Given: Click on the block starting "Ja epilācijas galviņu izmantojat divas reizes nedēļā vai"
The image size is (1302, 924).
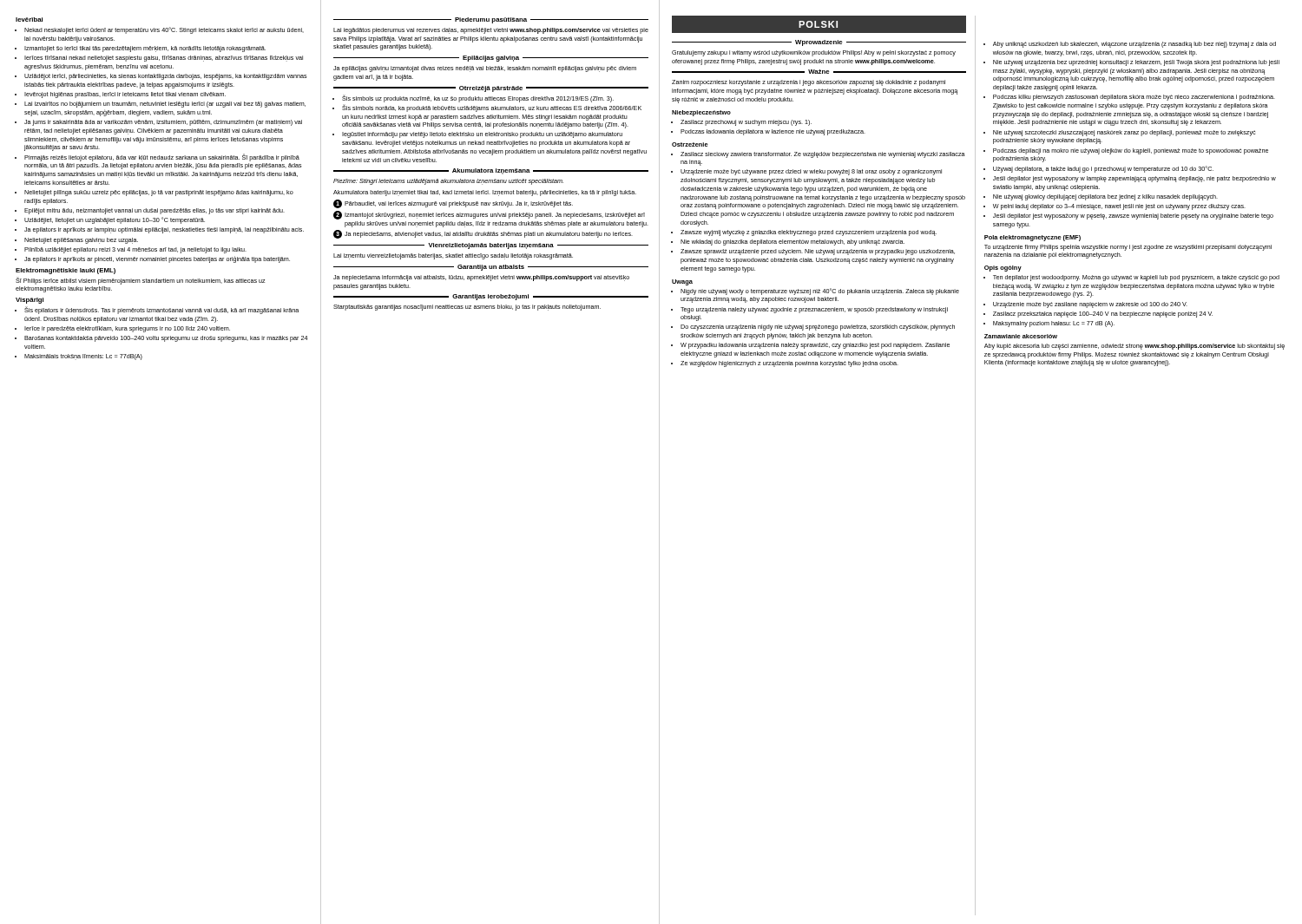Looking at the screenshot, I should pyautogui.click(x=491, y=73).
